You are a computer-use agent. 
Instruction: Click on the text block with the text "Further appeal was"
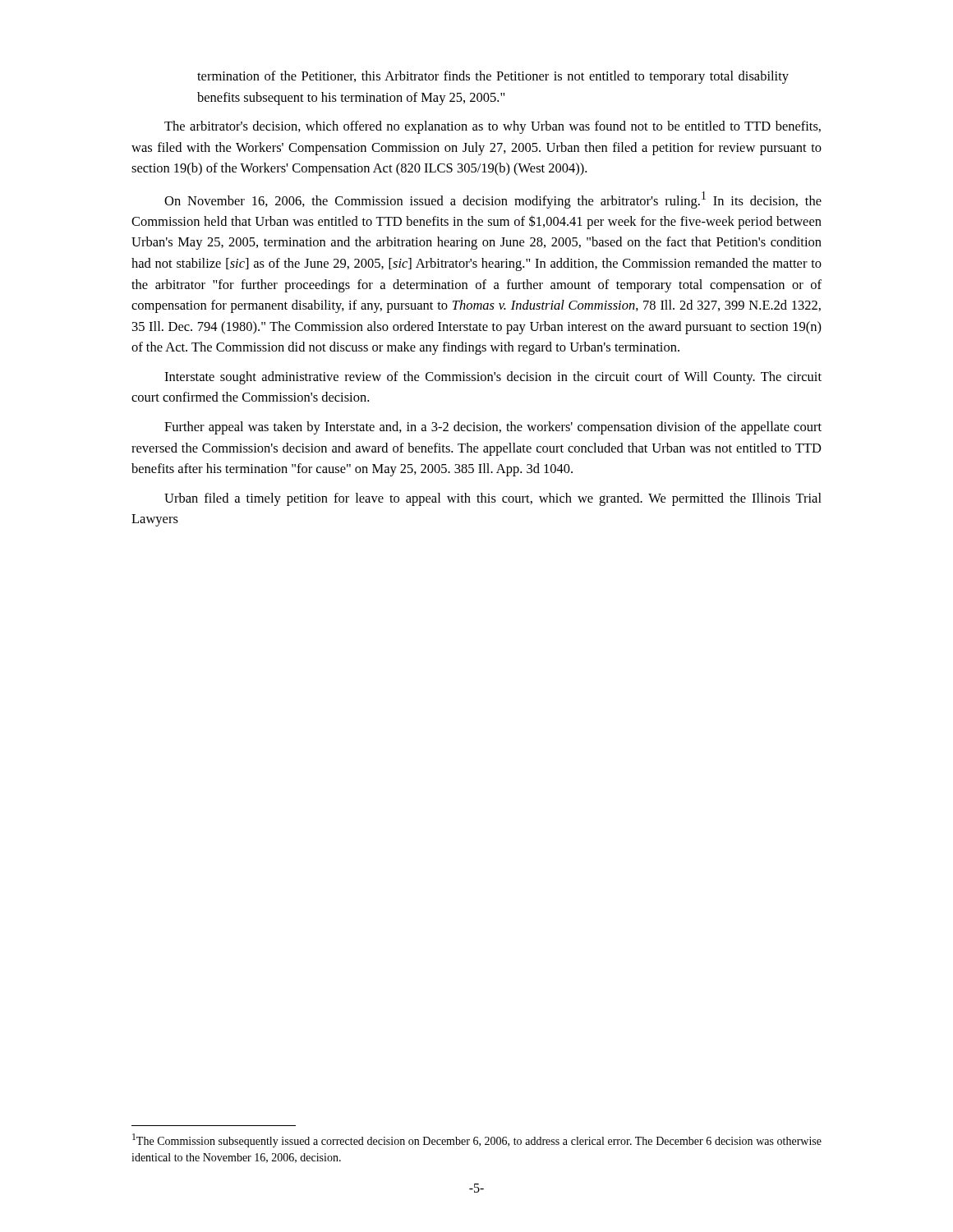tap(476, 448)
